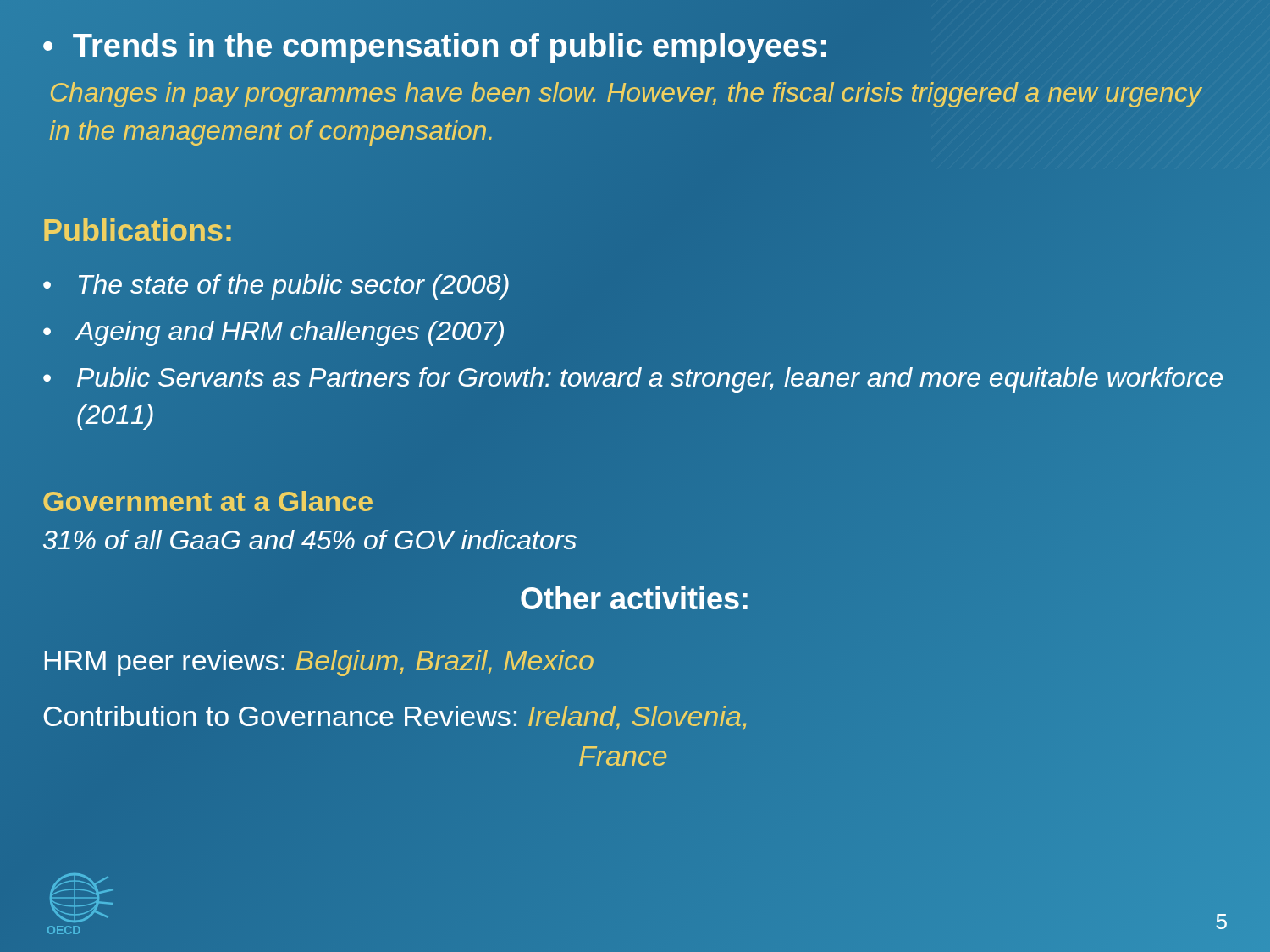Click the passage that begins "• The state of the public"
The image size is (1270, 952).
point(276,287)
